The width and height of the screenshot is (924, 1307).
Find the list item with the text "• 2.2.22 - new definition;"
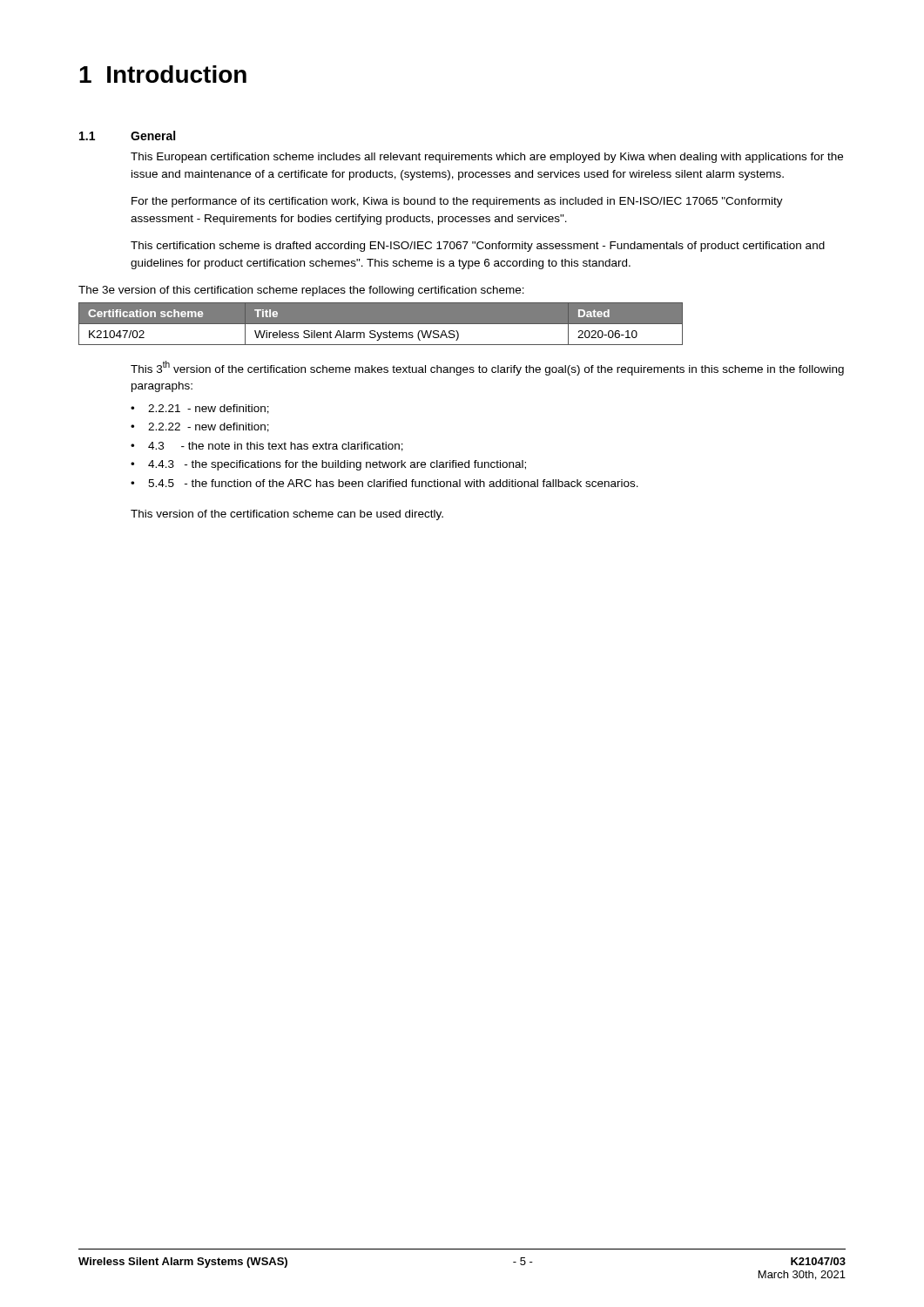(x=200, y=427)
